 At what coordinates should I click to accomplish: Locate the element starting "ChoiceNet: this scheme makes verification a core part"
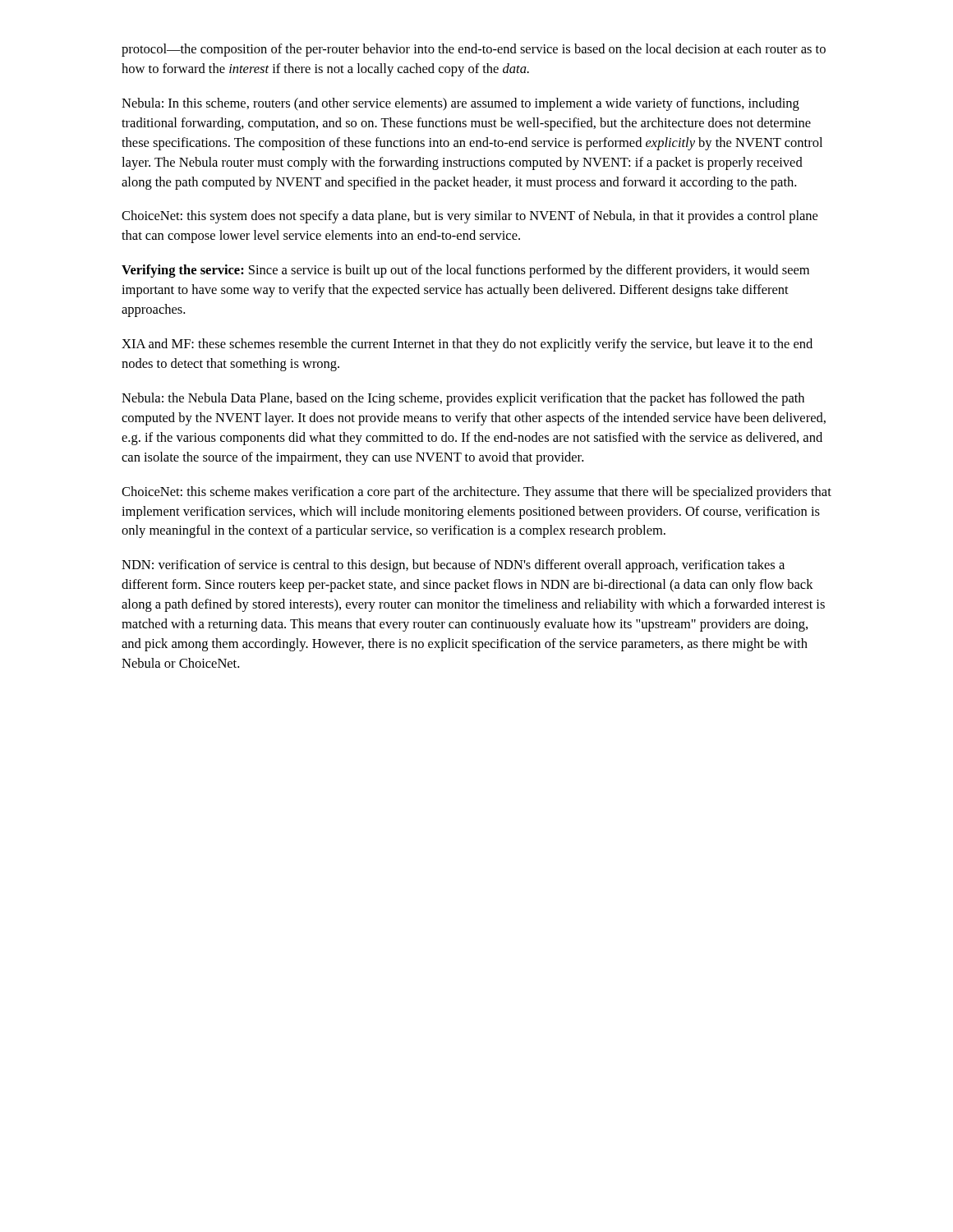(476, 511)
